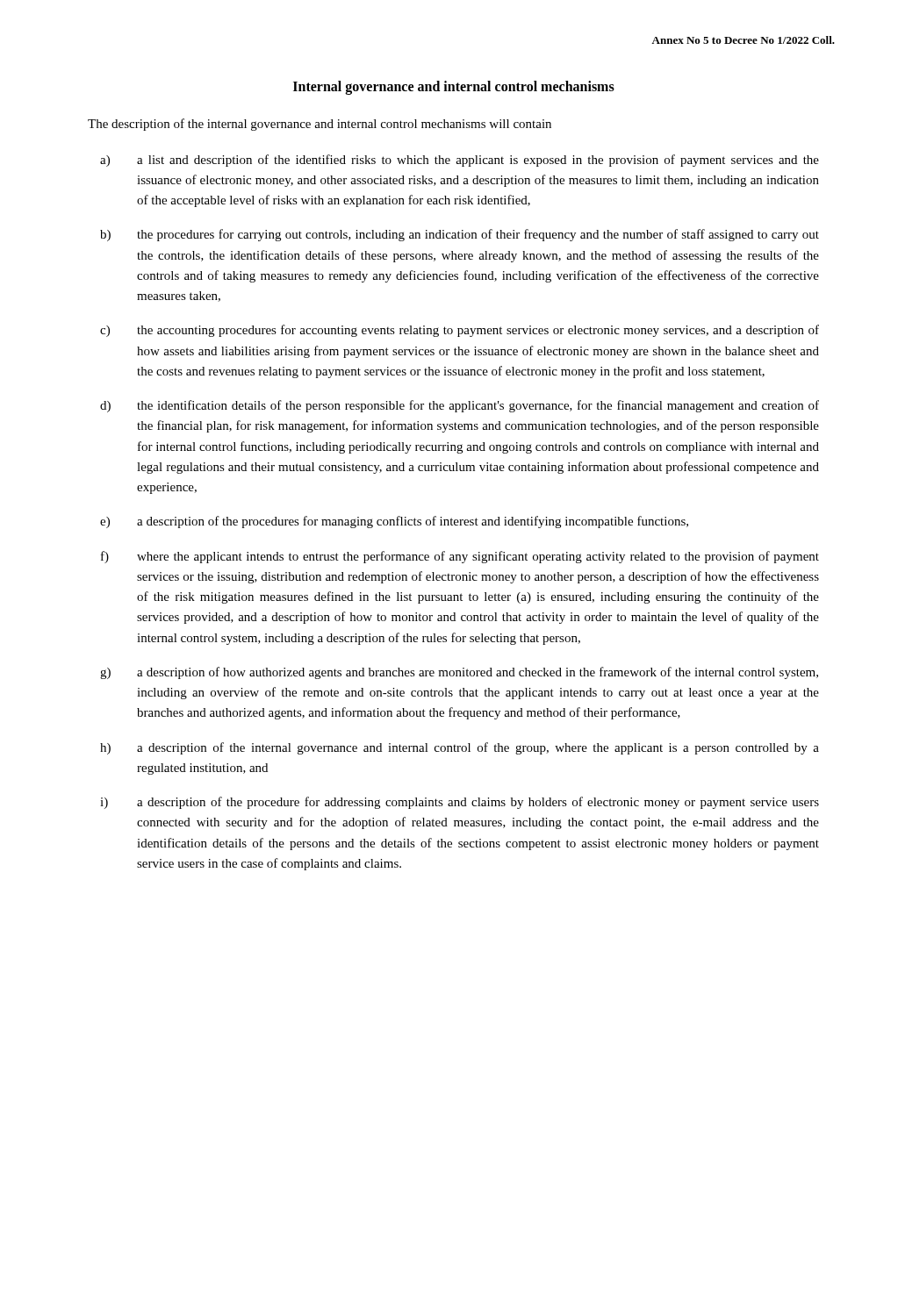898x1316 pixels.
Task: Find the list item that says "b) the procedures"
Action: click(x=453, y=266)
